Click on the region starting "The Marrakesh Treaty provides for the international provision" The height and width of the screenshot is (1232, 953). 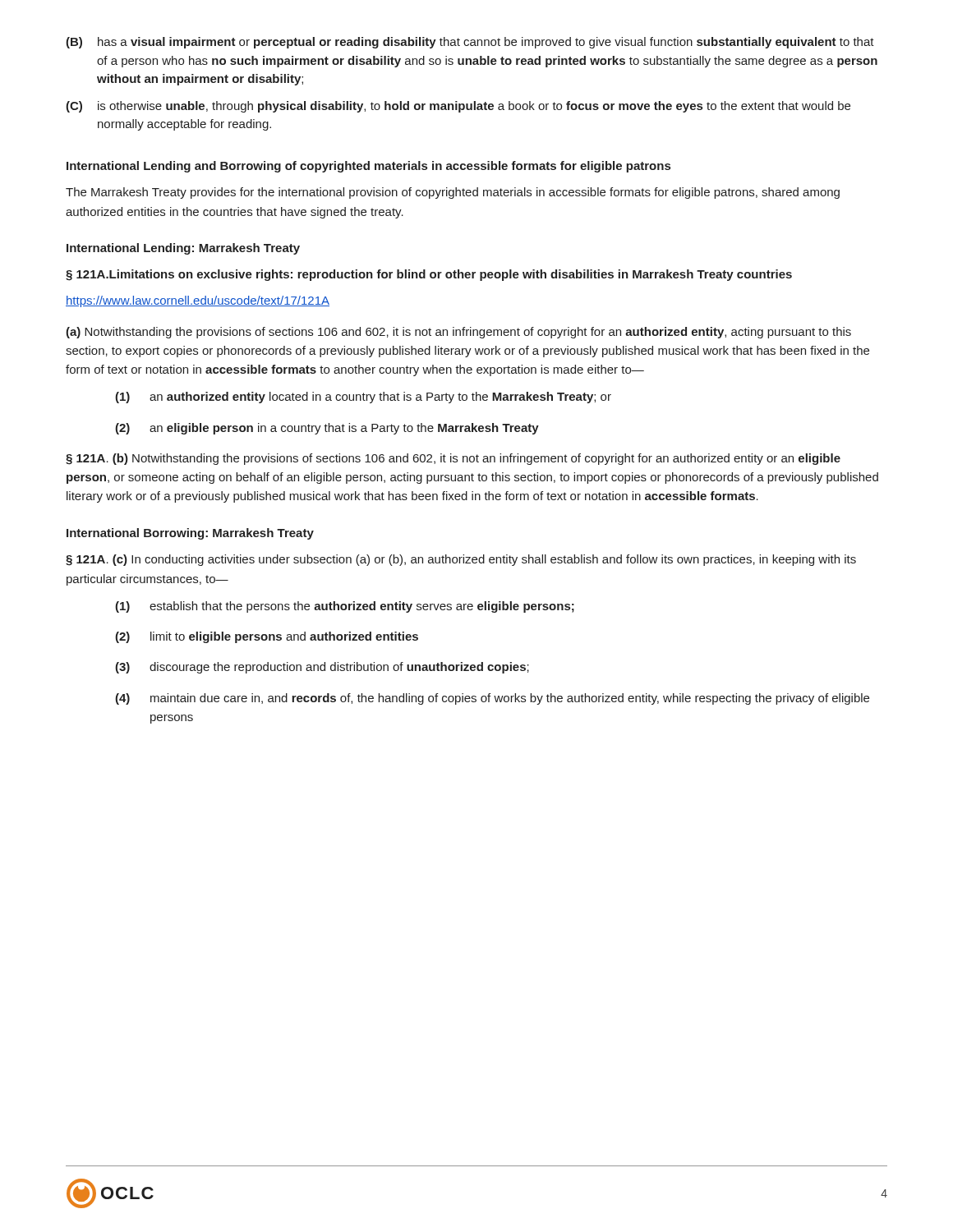(453, 202)
